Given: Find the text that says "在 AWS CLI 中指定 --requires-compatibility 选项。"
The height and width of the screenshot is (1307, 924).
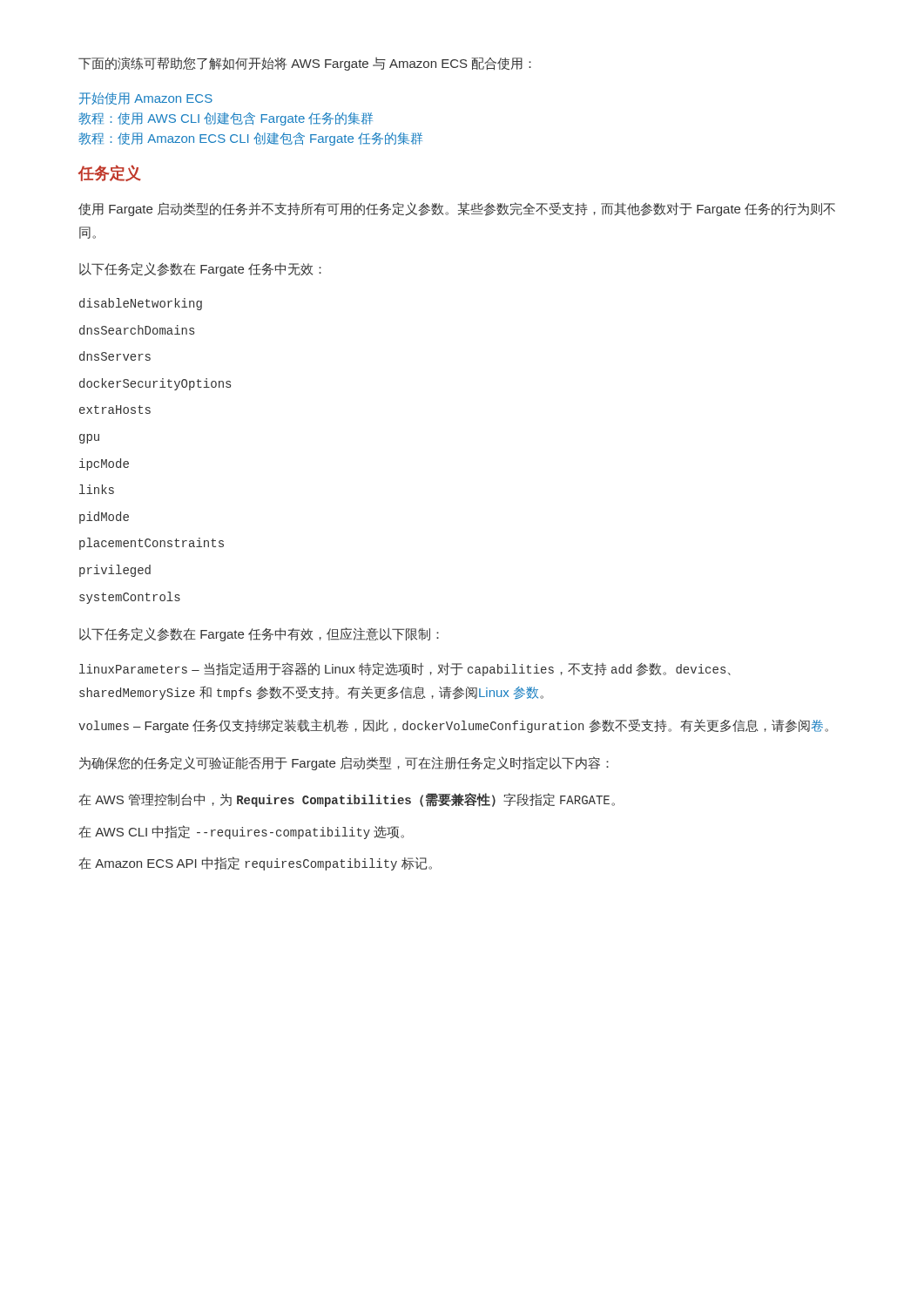Looking at the screenshot, I should pyautogui.click(x=246, y=832).
